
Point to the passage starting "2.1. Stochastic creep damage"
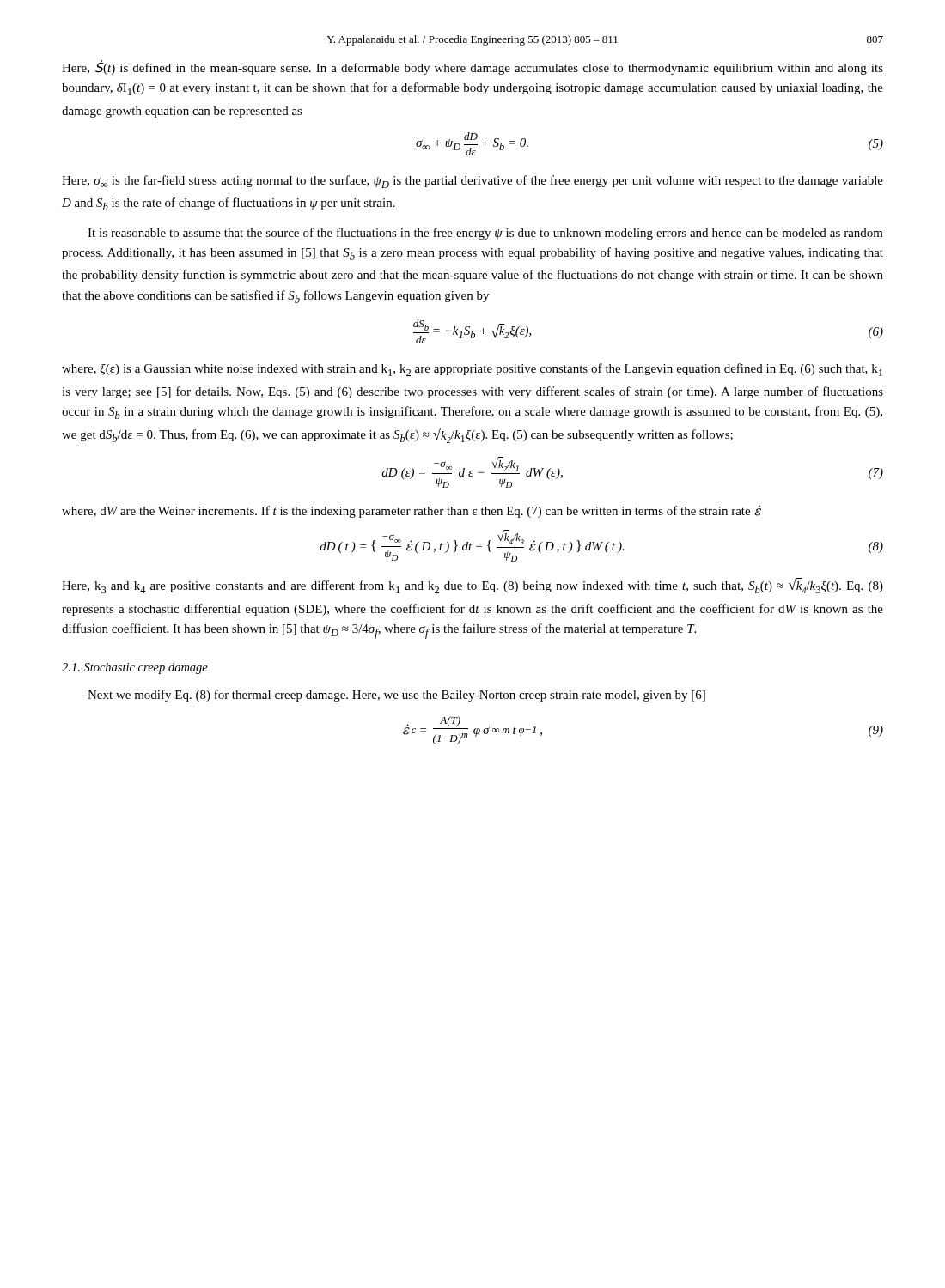135,667
